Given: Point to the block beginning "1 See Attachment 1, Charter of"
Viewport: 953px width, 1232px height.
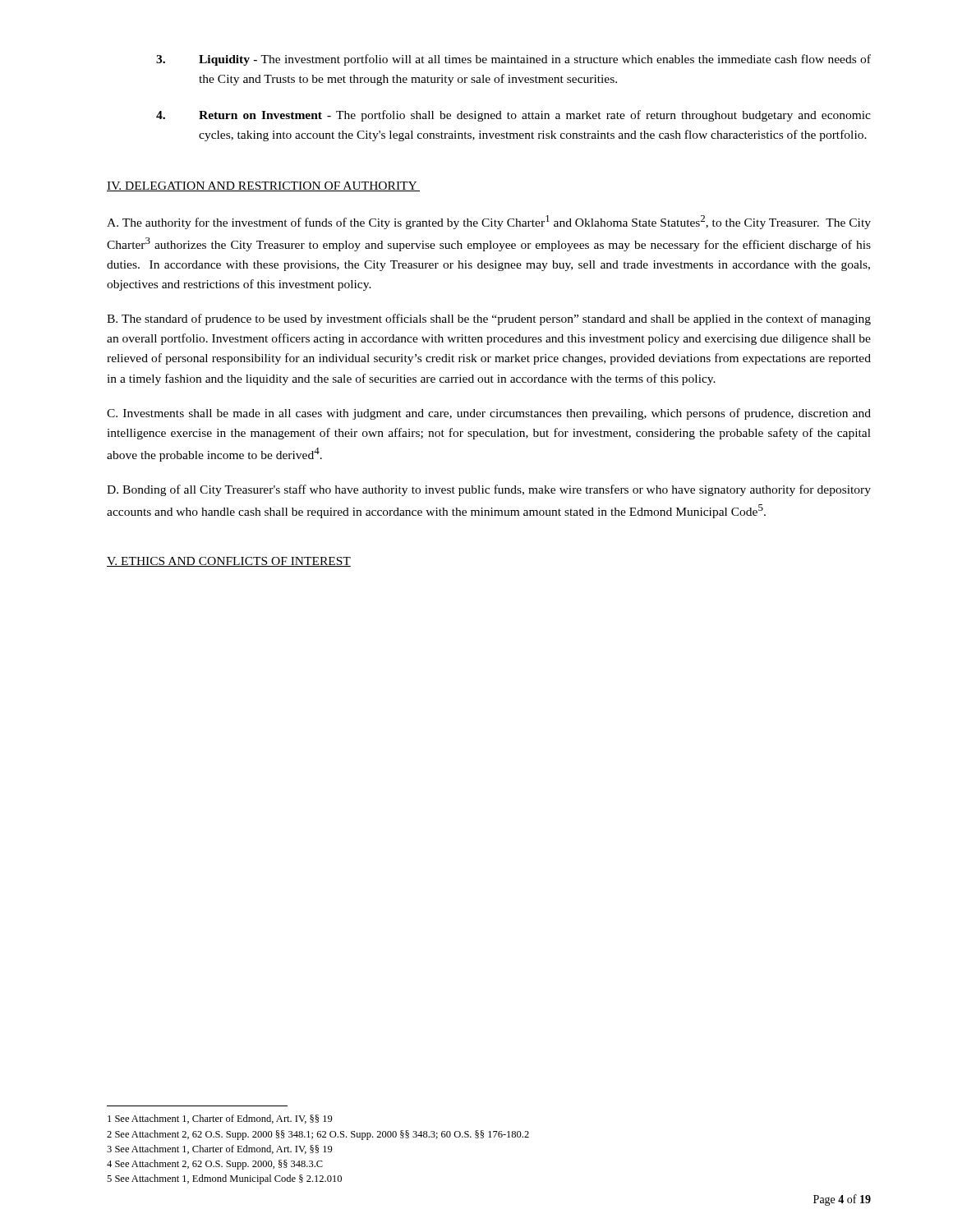Looking at the screenshot, I should coord(220,1119).
